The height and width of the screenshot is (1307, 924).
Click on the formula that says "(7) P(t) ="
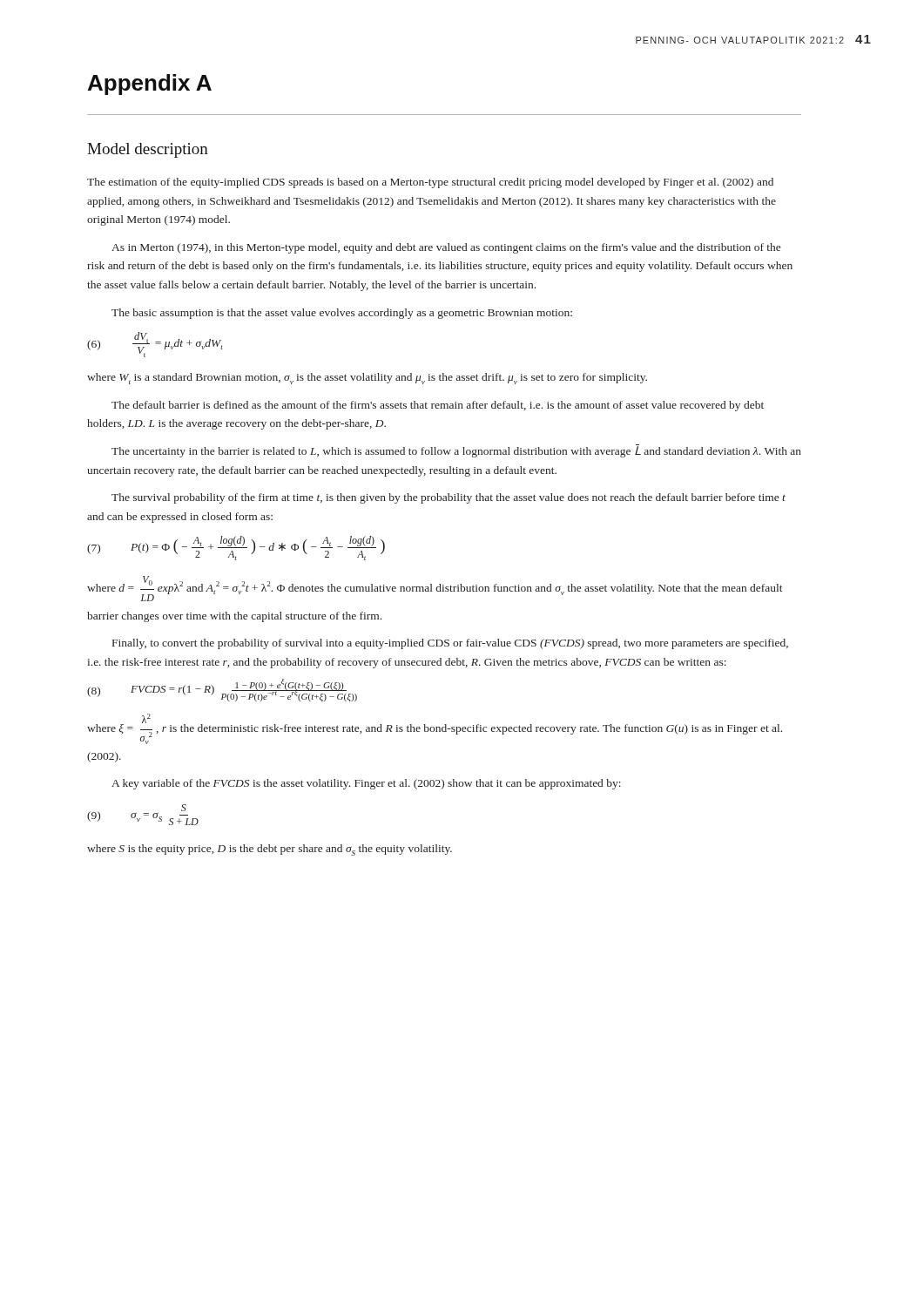coord(236,548)
